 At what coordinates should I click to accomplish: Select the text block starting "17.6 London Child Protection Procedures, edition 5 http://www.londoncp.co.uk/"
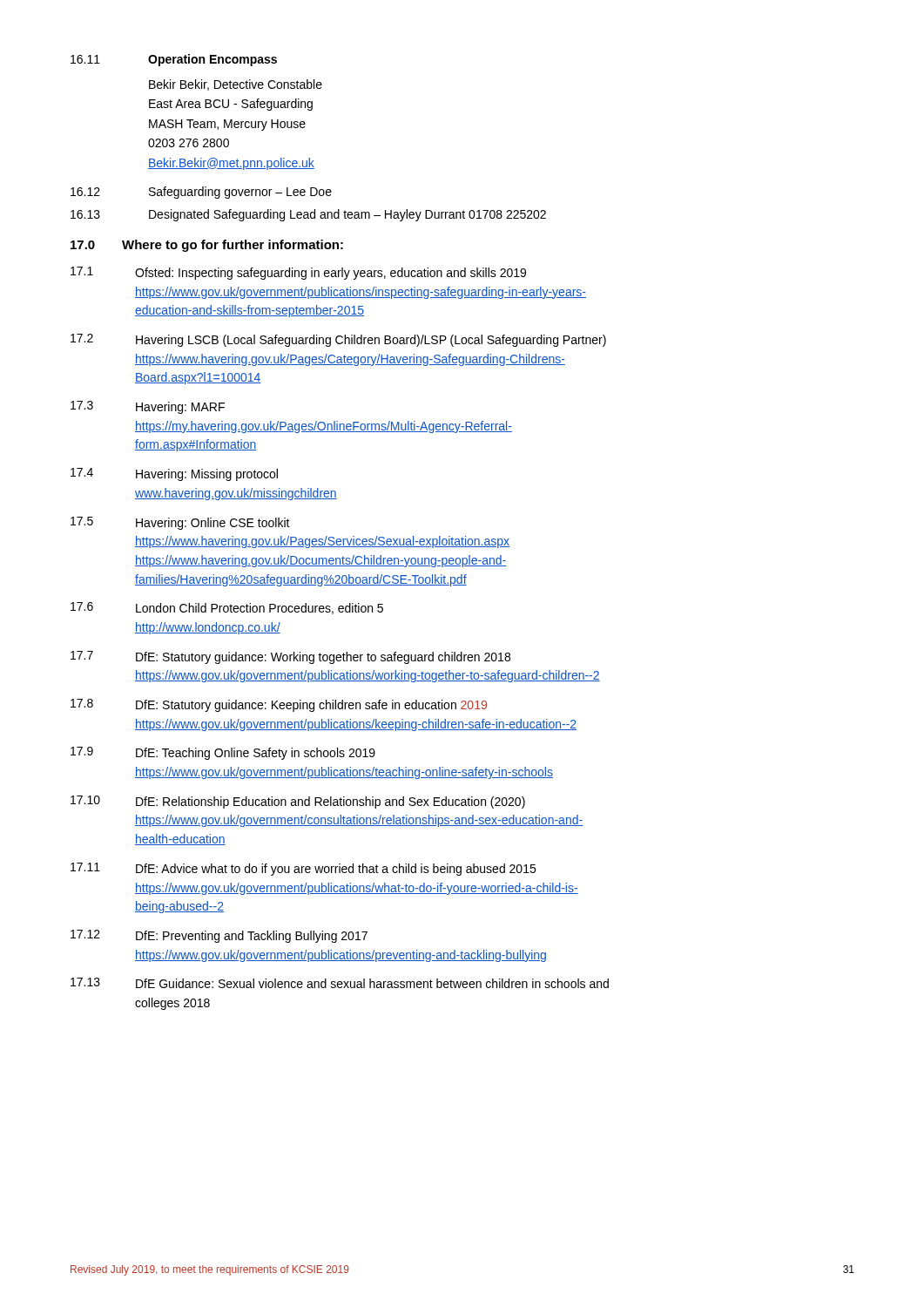point(227,619)
